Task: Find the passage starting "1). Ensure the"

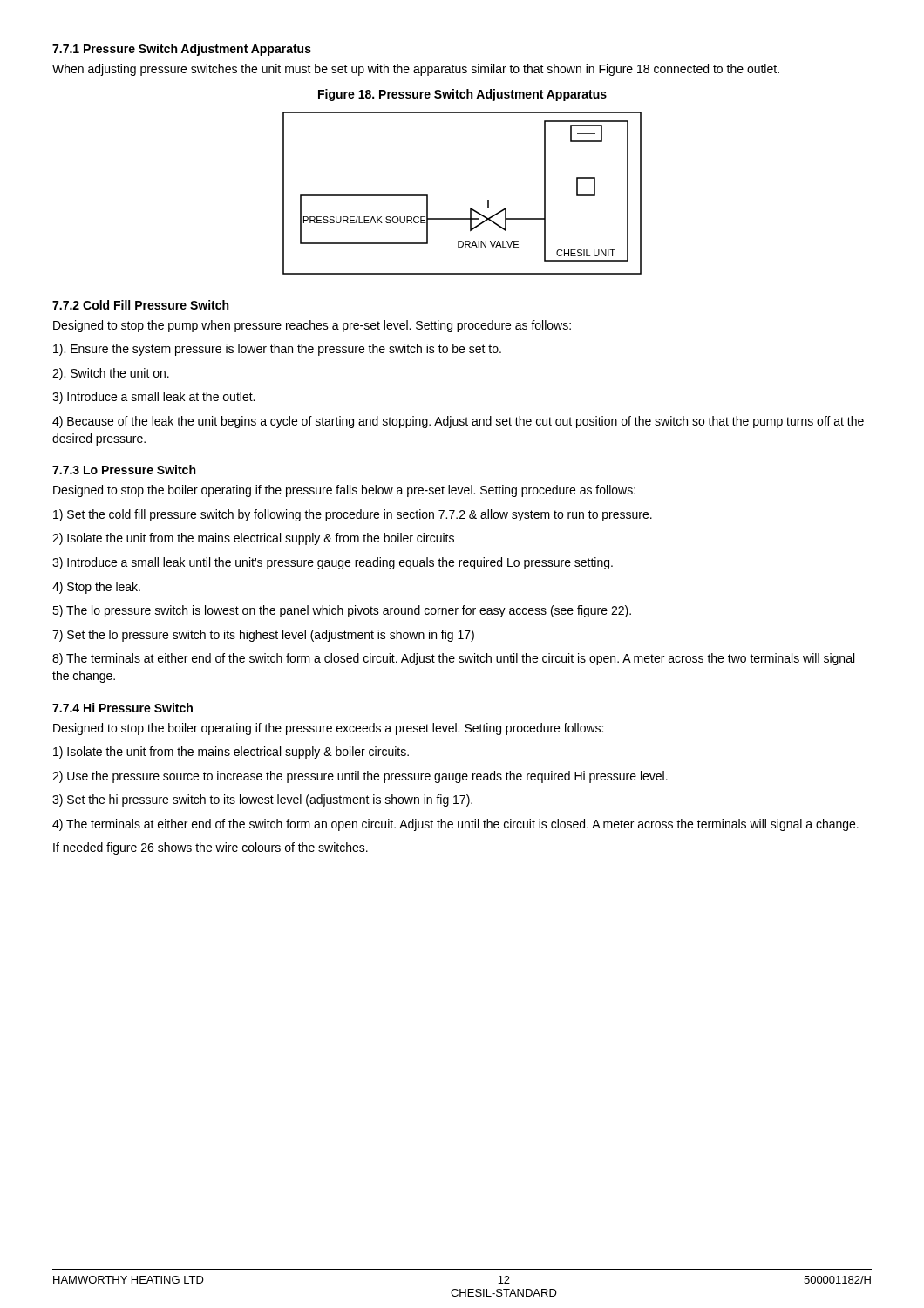Action: (277, 349)
